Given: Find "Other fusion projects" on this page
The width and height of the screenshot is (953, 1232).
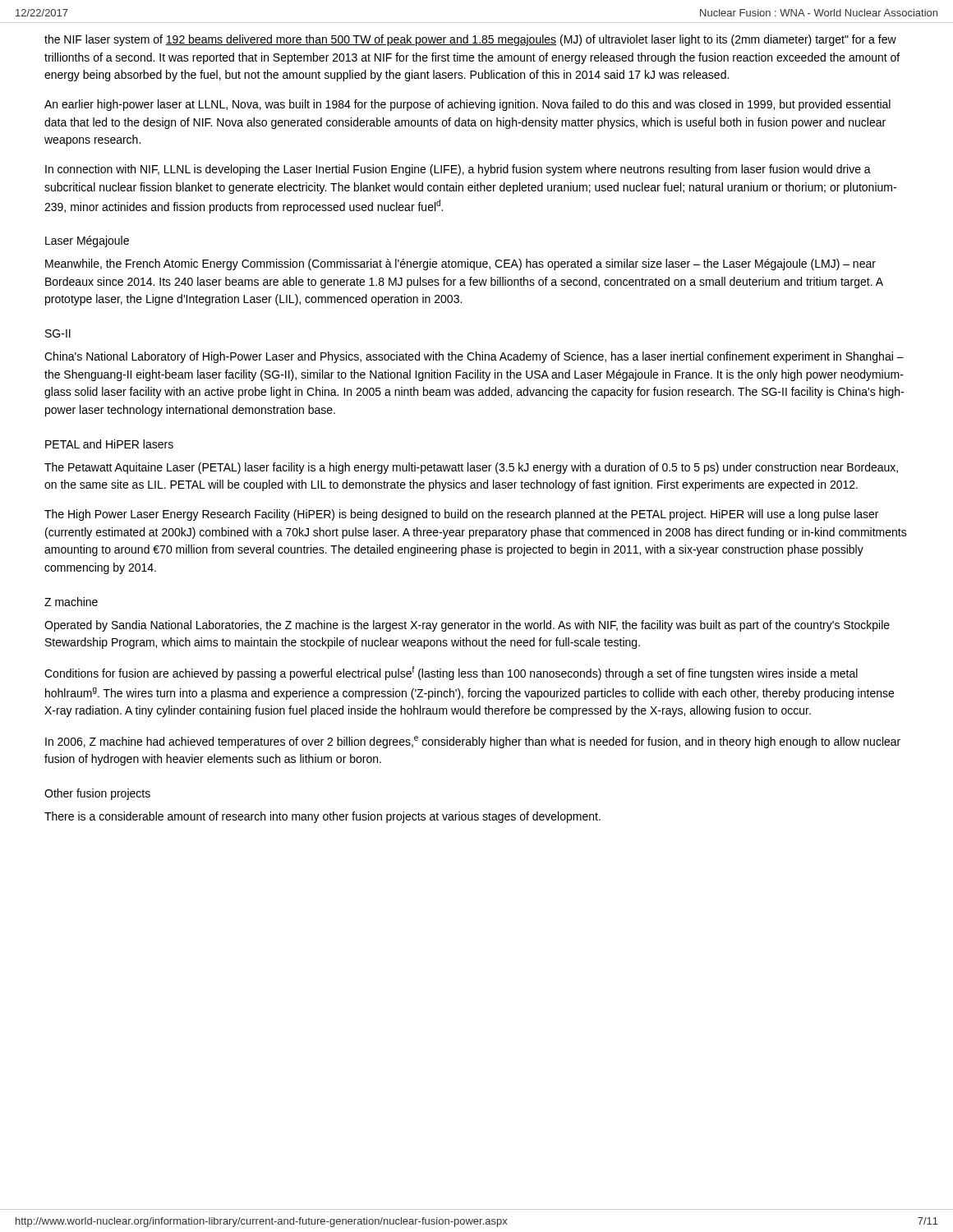Looking at the screenshot, I should pos(97,793).
